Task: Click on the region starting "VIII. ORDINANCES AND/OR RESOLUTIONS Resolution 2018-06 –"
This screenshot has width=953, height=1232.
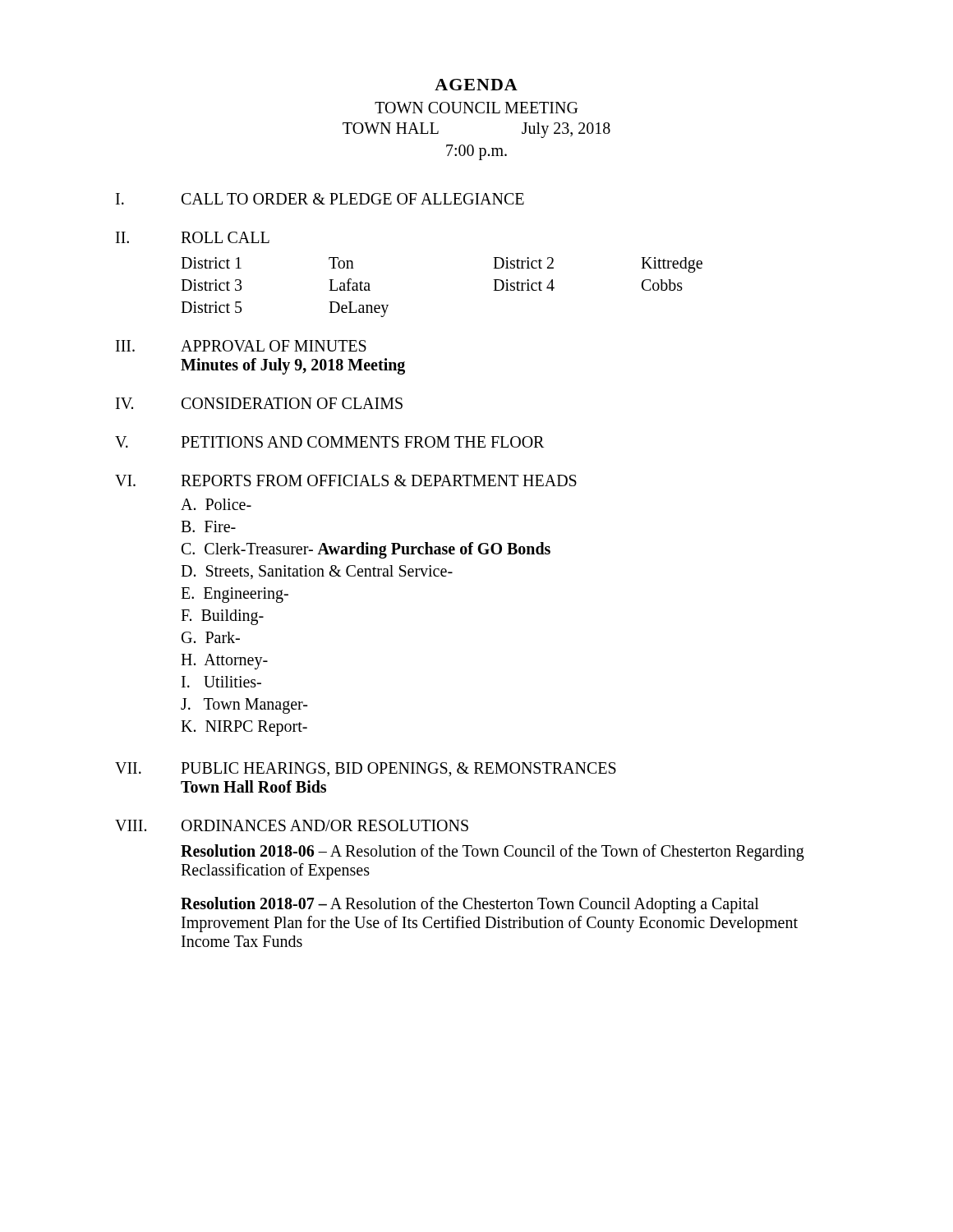Action: [292, 825]
